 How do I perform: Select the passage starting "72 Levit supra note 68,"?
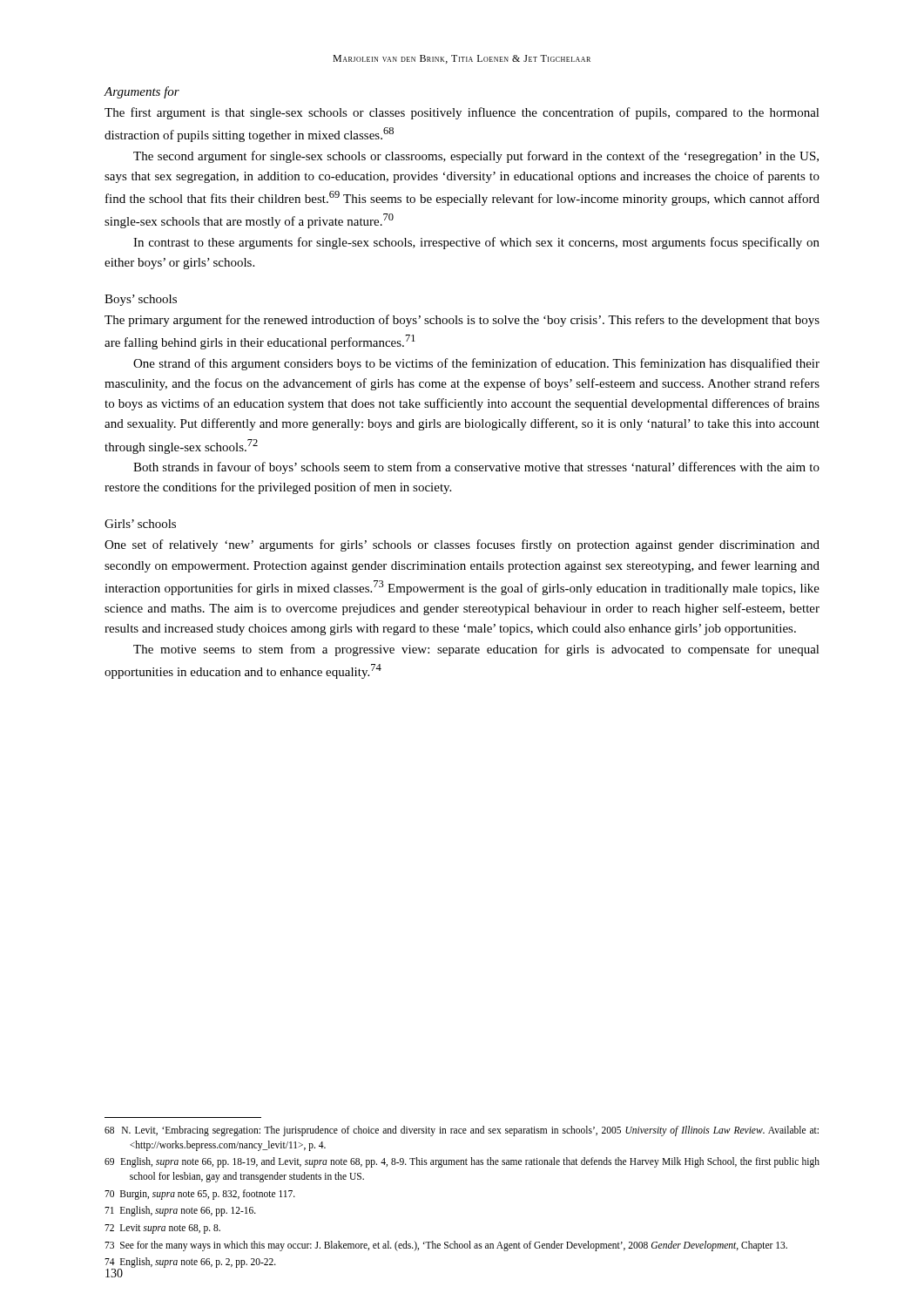[x=163, y=1228]
